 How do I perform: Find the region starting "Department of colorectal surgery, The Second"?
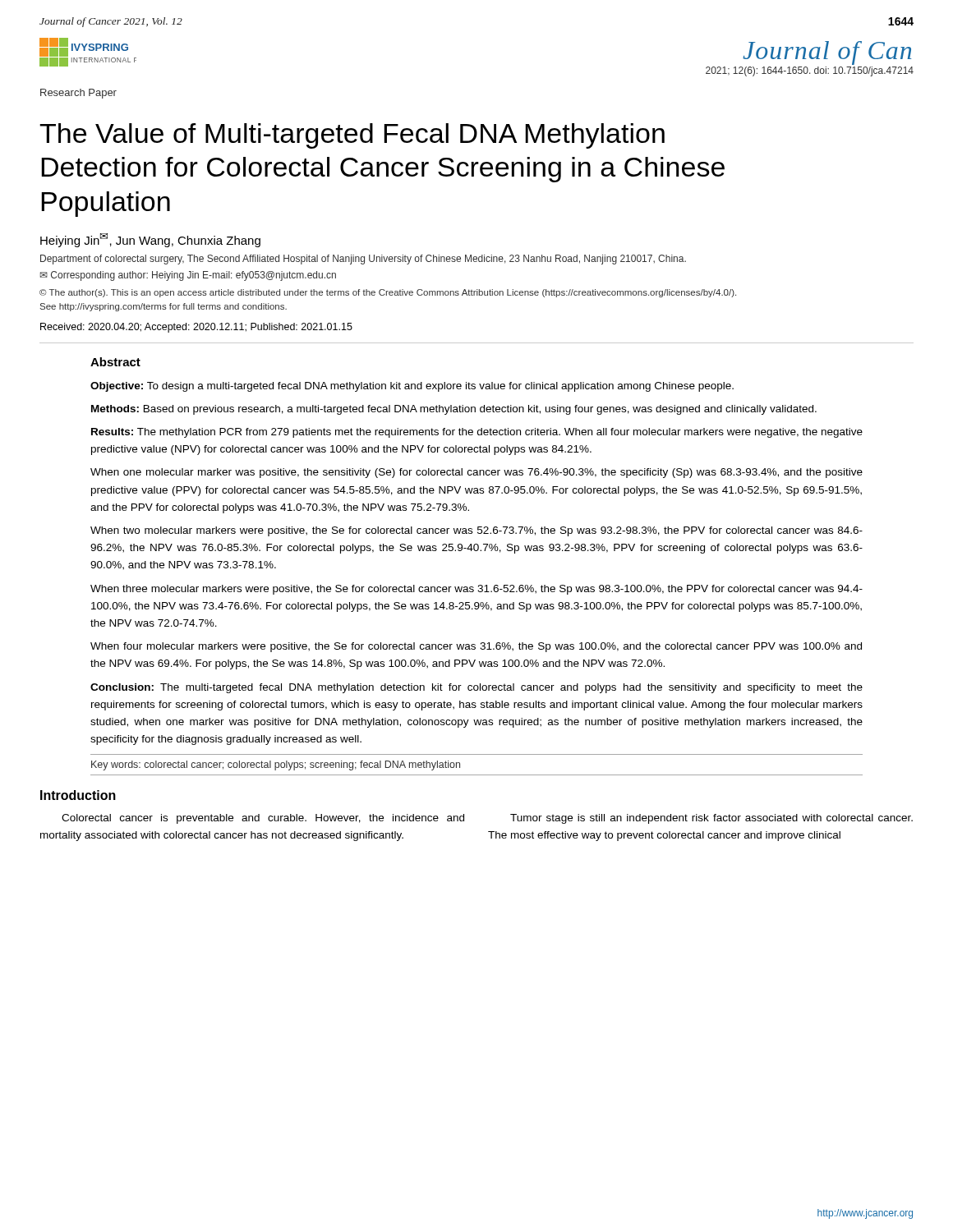click(x=363, y=259)
